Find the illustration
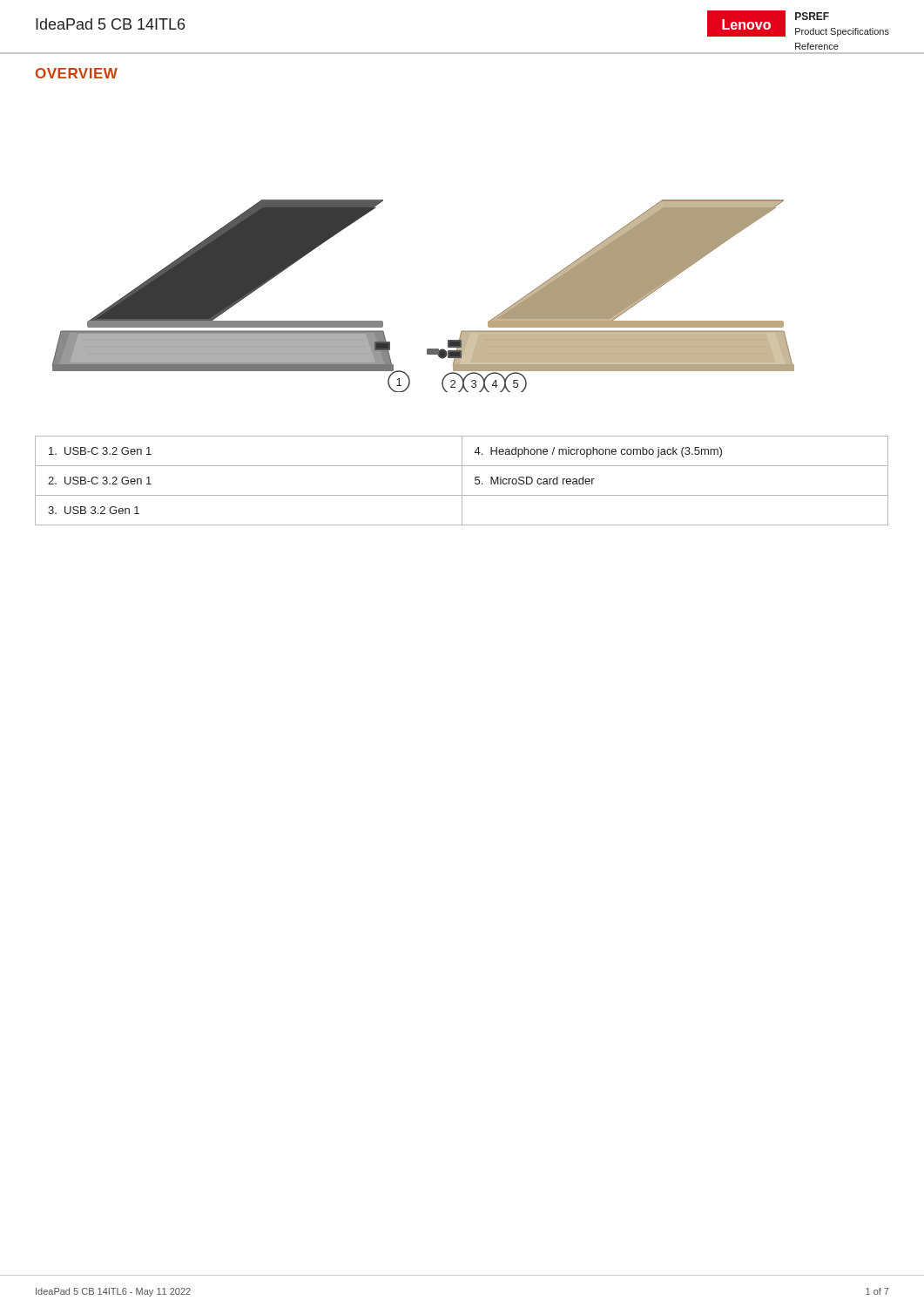The height and width of the screenshot is (1307, 924). 462,244
